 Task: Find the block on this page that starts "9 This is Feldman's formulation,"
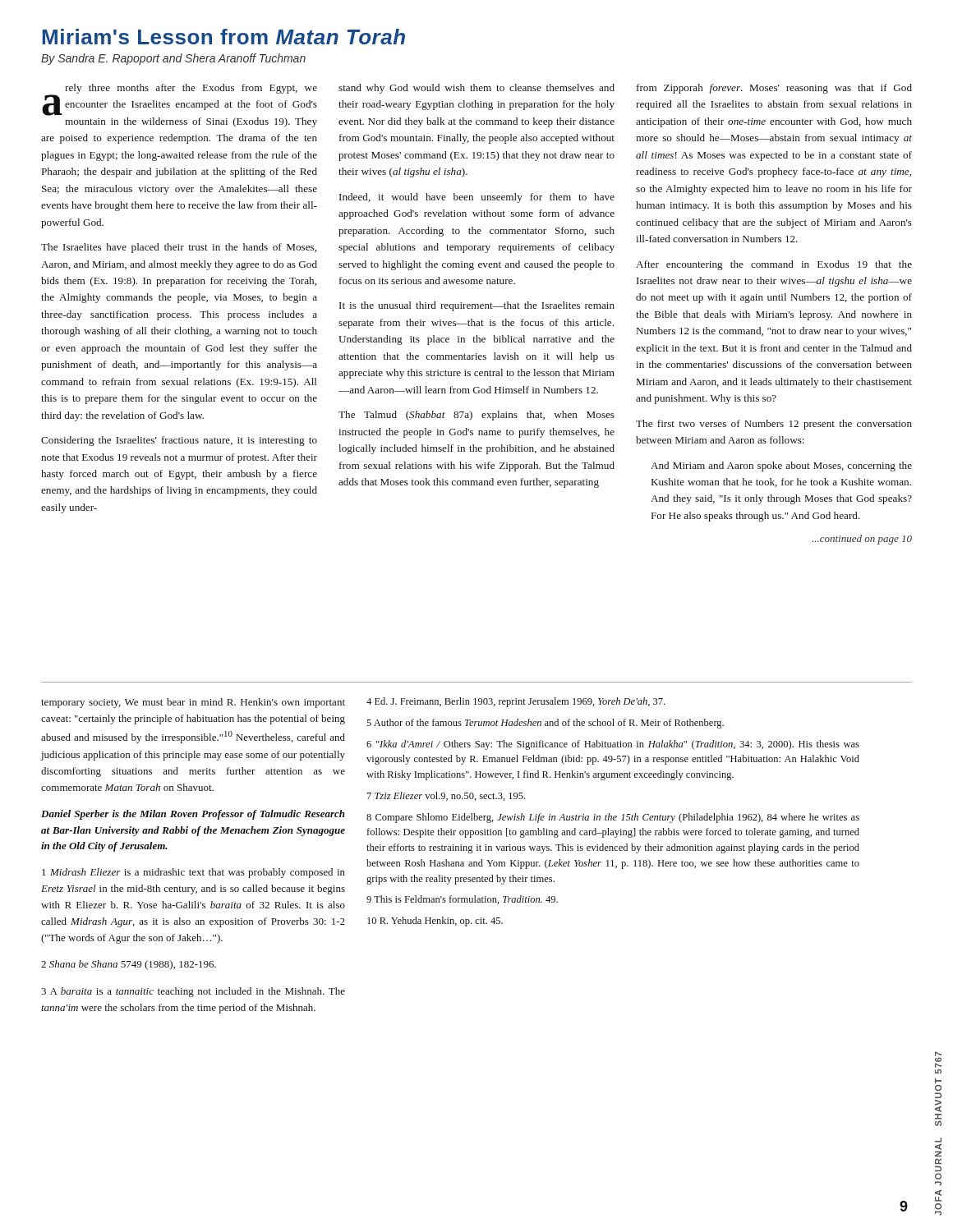click(462, 900)
